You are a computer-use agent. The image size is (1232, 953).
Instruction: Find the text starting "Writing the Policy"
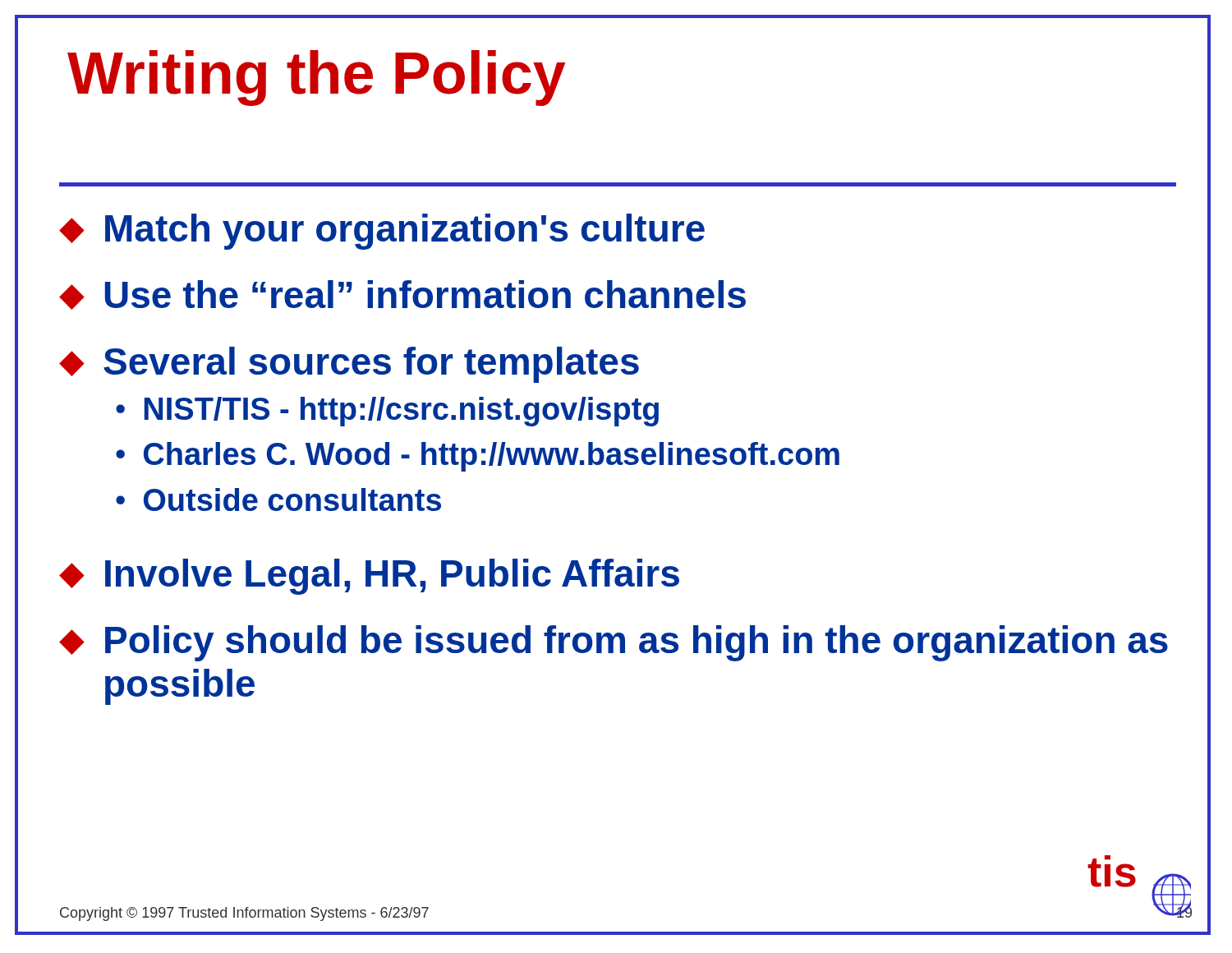316,78
